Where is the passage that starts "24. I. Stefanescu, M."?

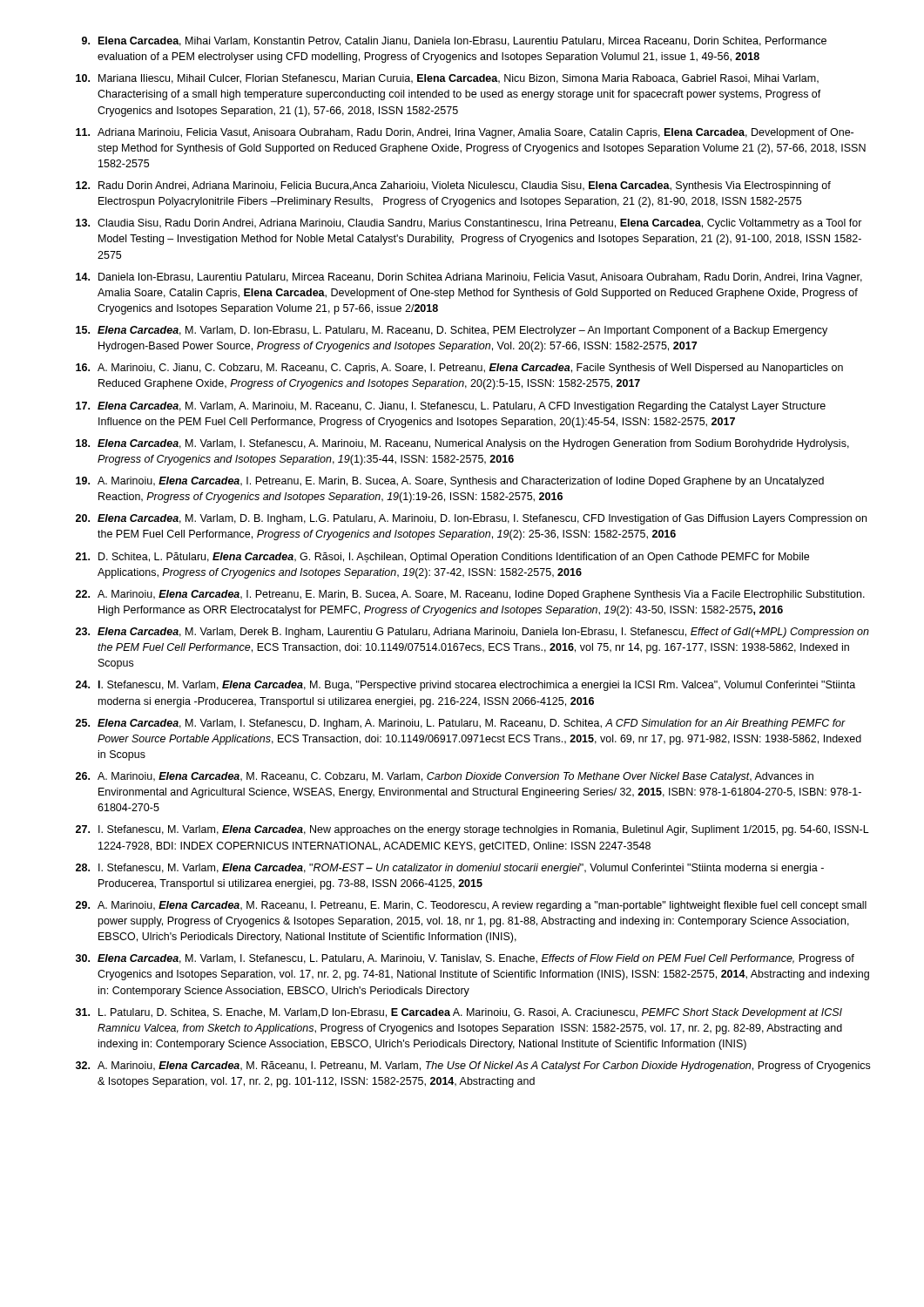pos(467,693)
